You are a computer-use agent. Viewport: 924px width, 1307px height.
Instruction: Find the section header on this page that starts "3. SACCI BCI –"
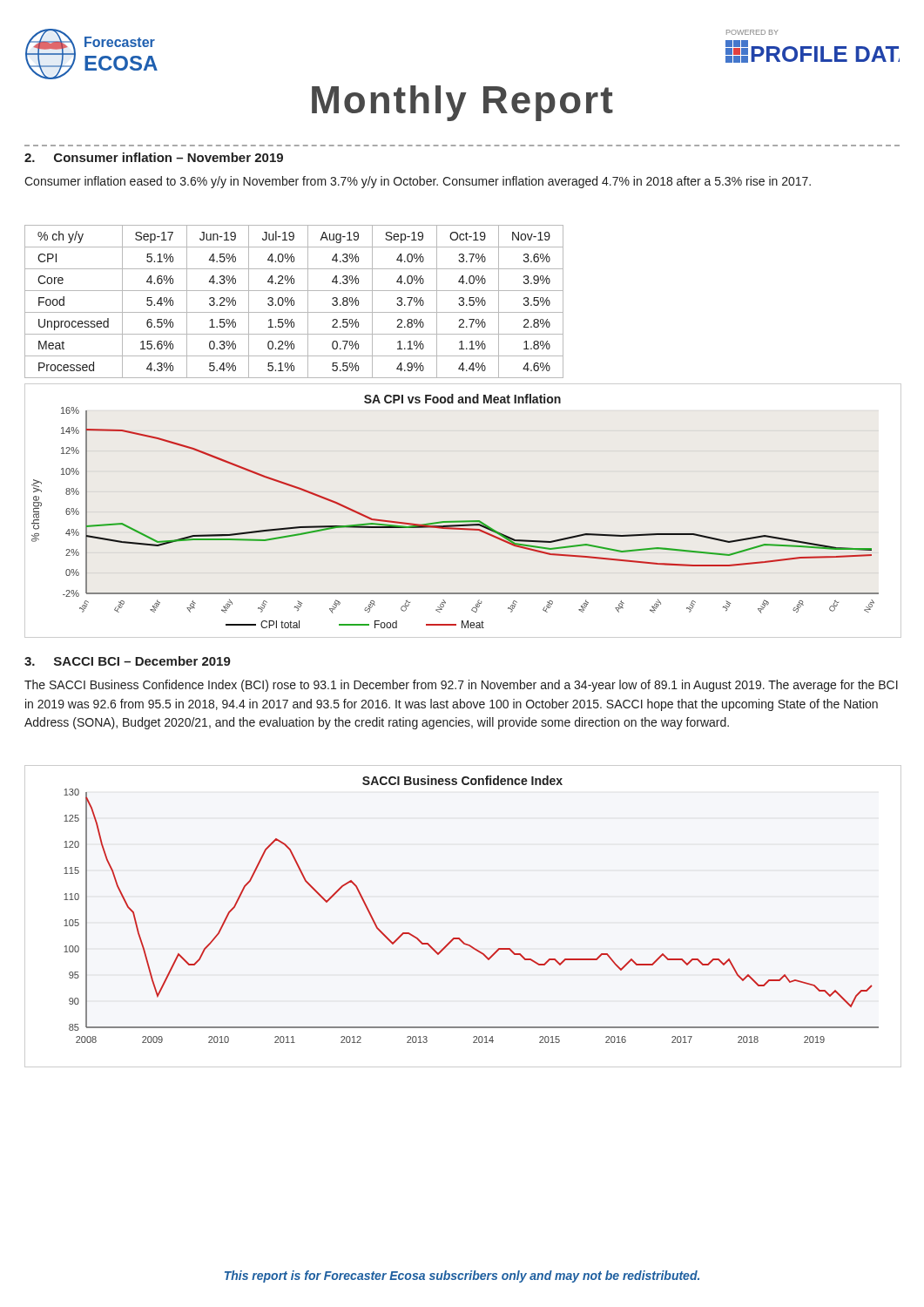pyautogui.click(x=128, y=661)
